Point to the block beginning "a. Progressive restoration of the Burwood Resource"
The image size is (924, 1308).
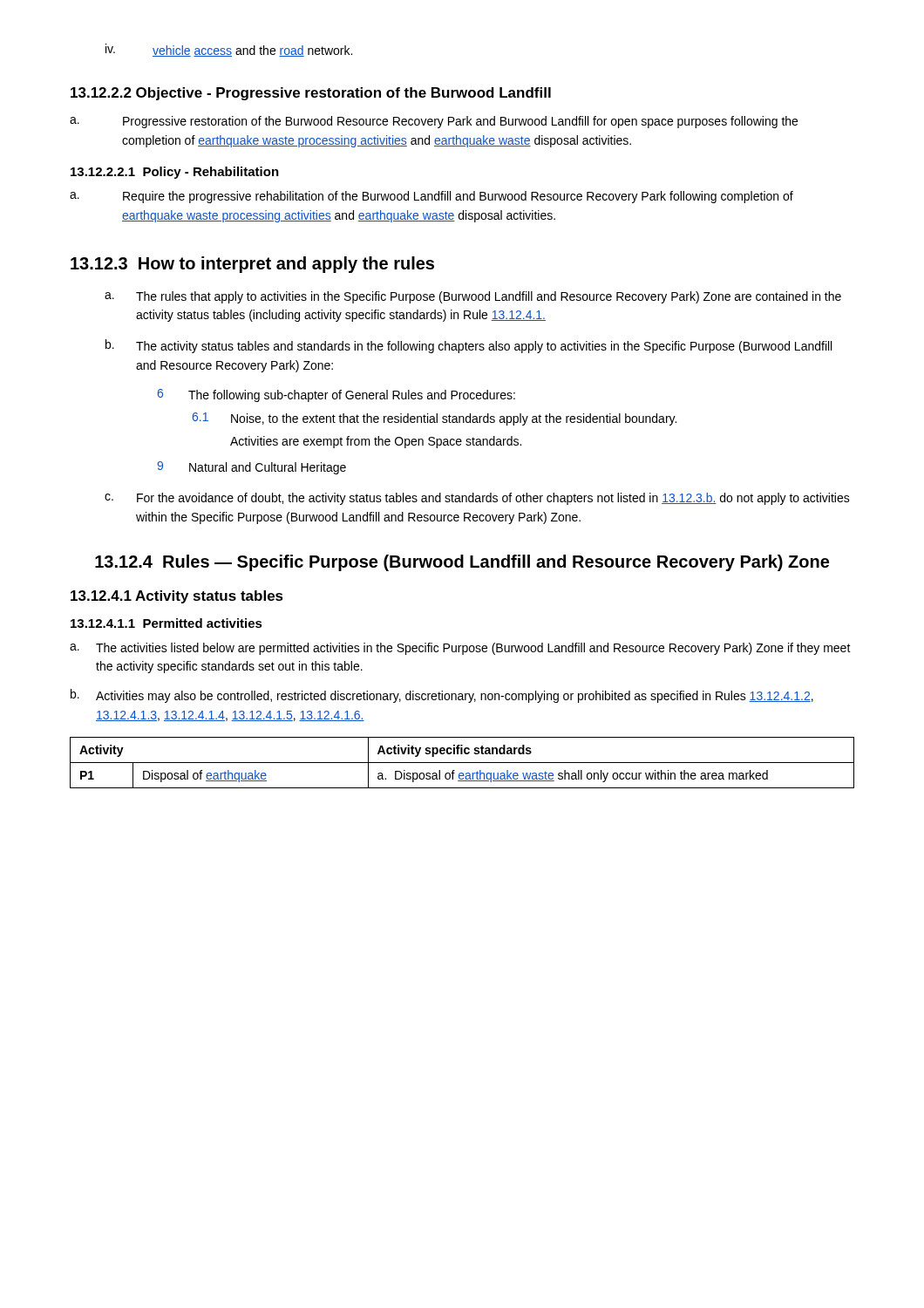462,131
